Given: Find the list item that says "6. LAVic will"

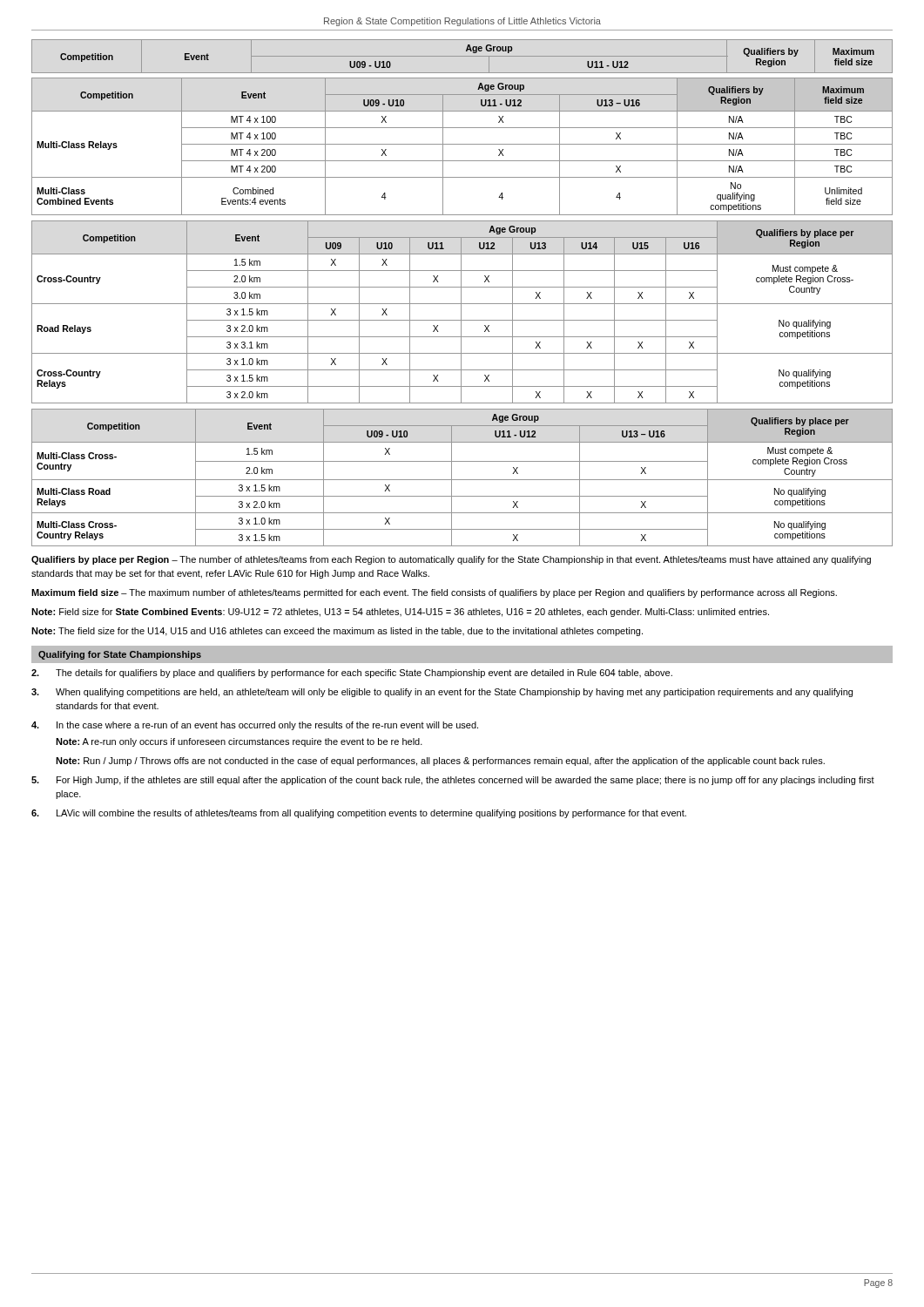Looking at the screenshot, I should pyautogui.click(x=462, y=814).
